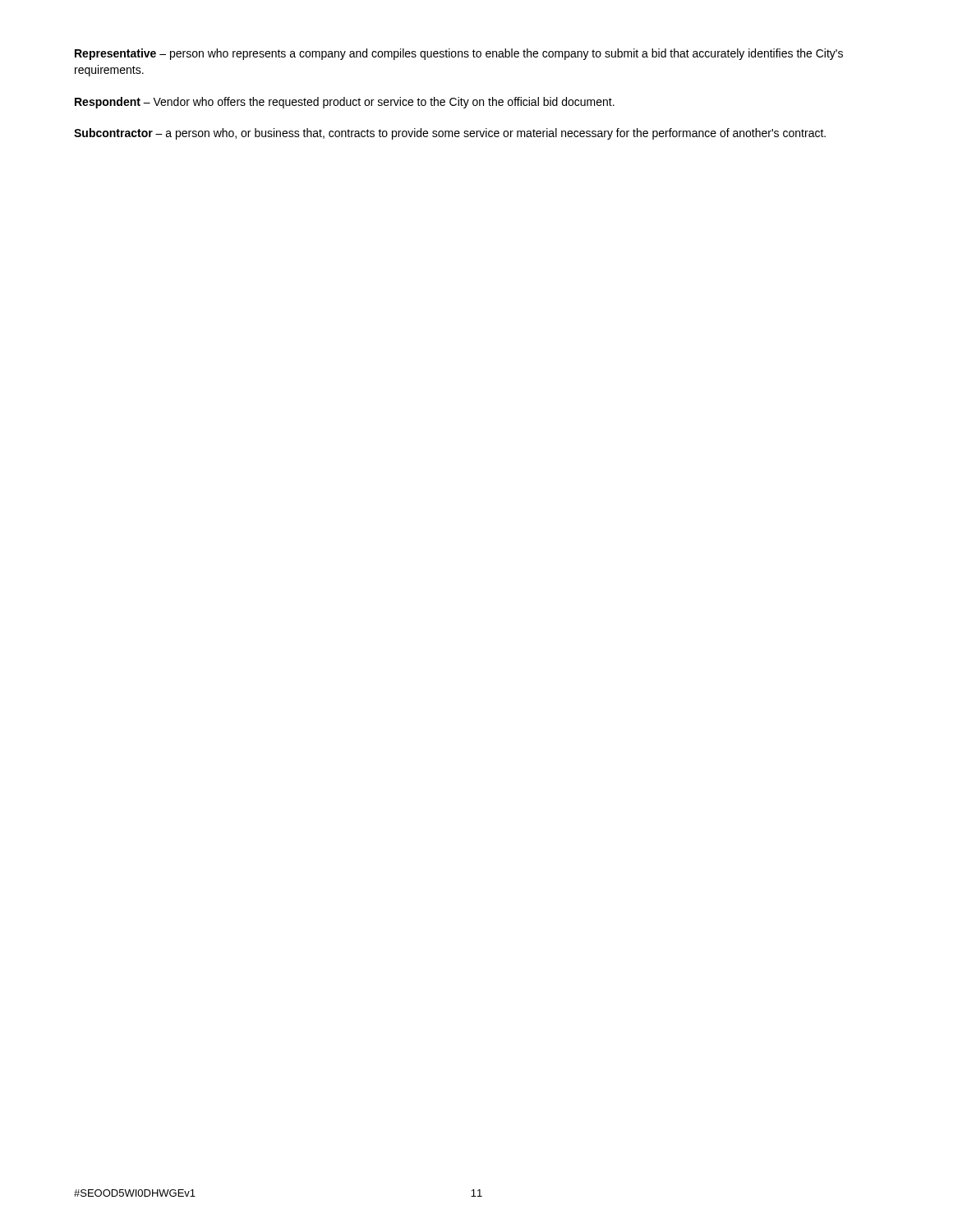Screen dimensions: 1232x953
Task: Find the passage starting "Respondent – Vendor who offers the requested product"
Action: (x=345, y=102)
